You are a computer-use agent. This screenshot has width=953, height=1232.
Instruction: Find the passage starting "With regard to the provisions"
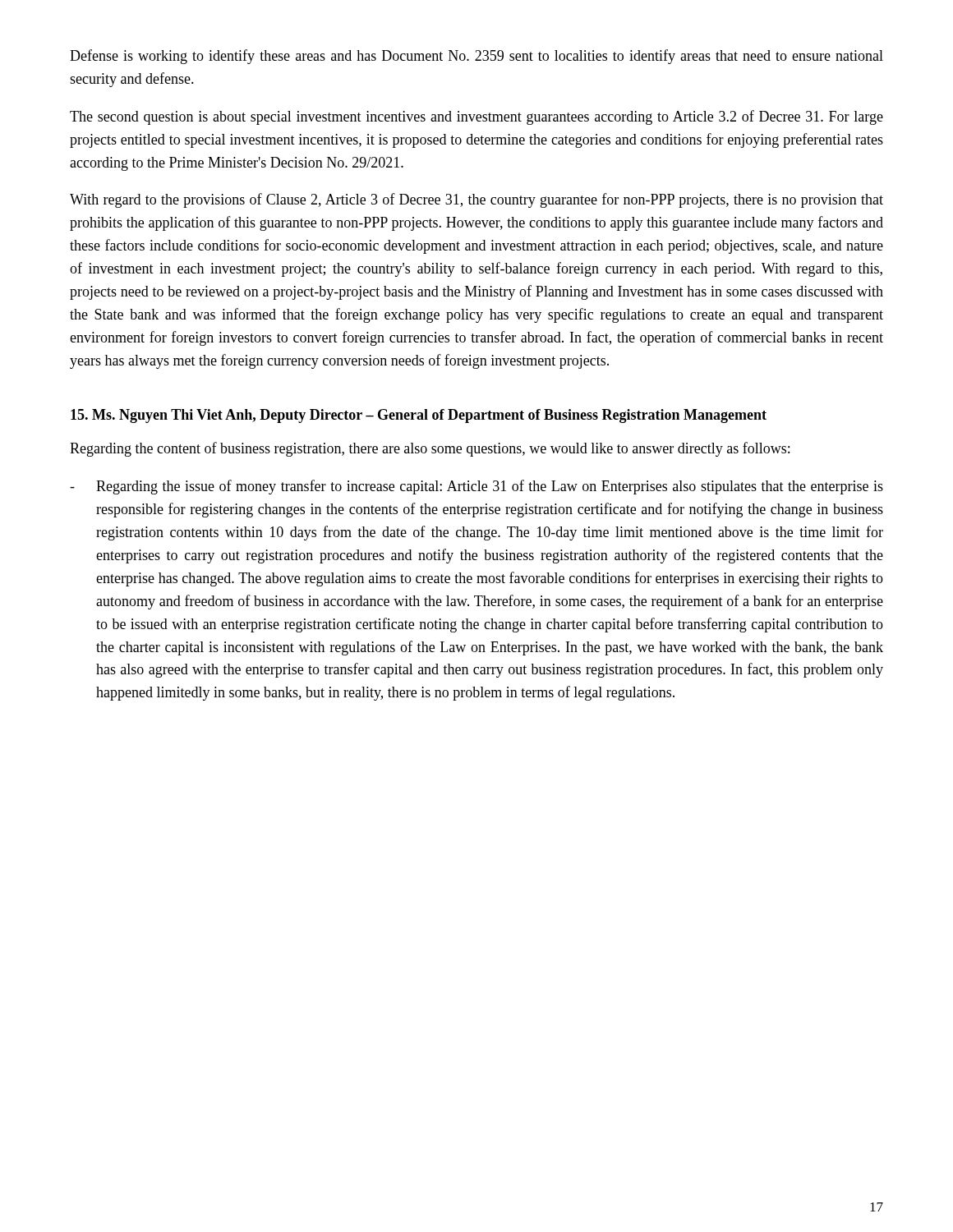(476, 280)
